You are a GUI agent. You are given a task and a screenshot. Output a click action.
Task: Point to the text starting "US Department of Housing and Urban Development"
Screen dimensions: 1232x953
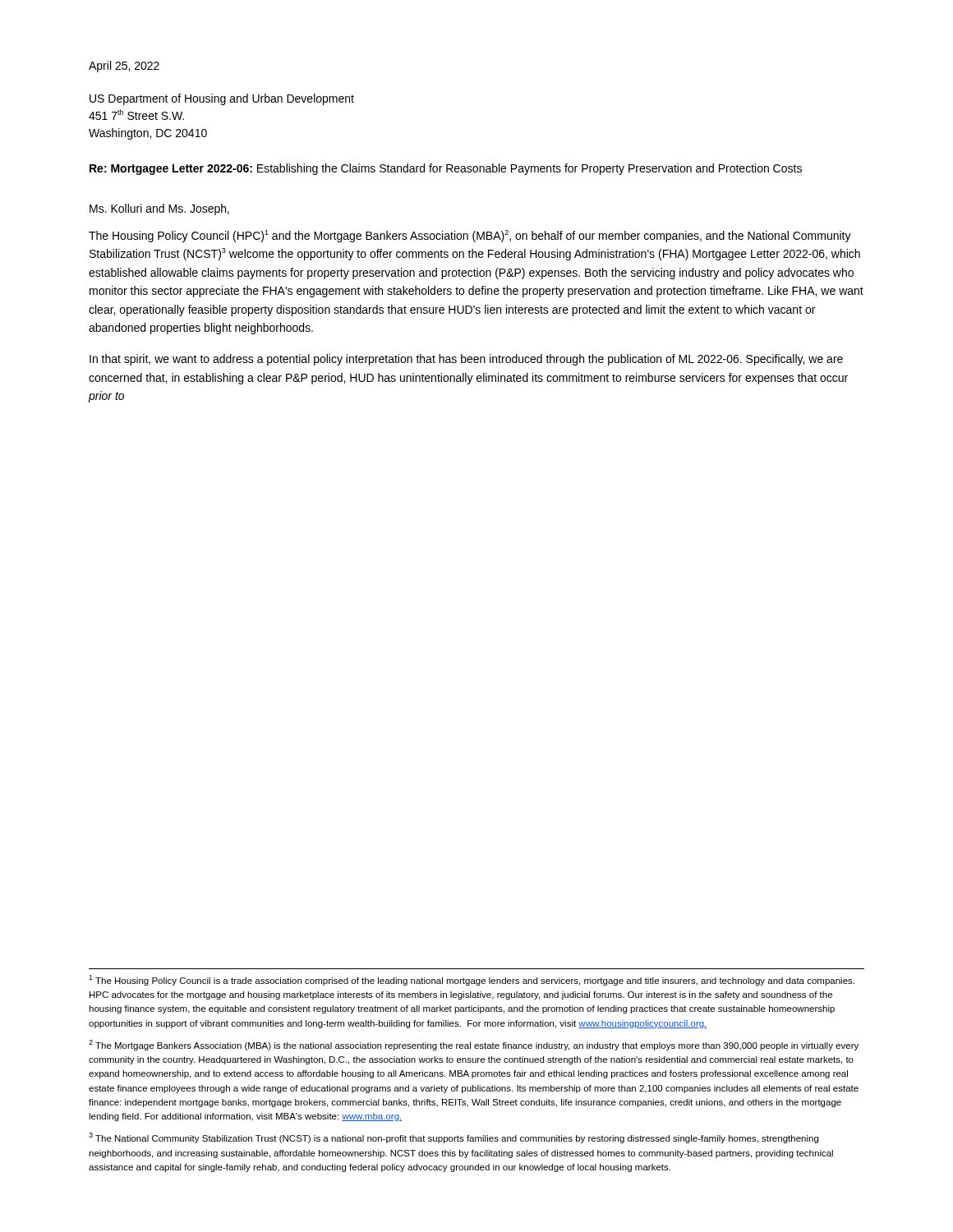pos(221,116)
